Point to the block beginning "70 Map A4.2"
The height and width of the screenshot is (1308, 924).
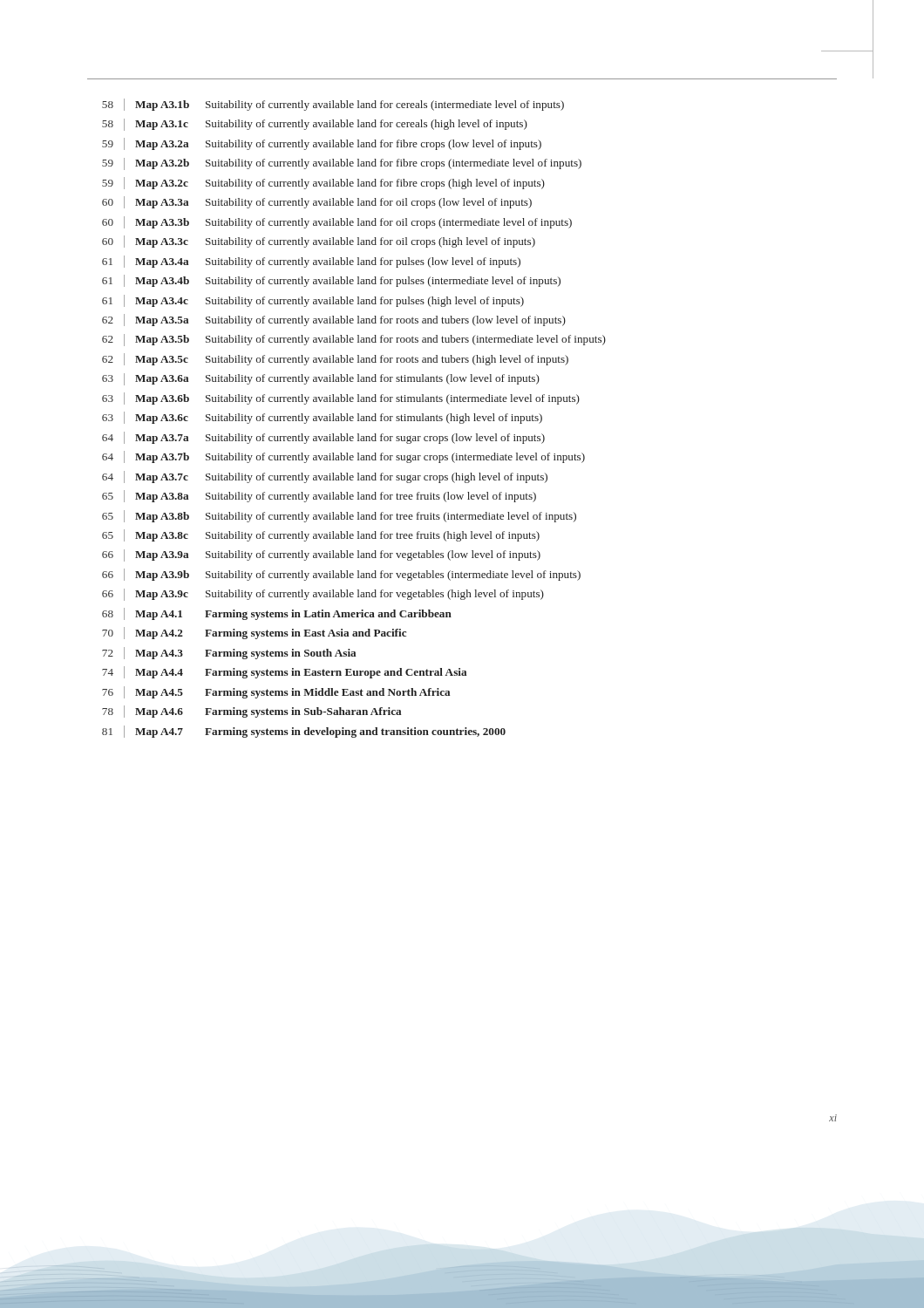(x=254, y=633)
